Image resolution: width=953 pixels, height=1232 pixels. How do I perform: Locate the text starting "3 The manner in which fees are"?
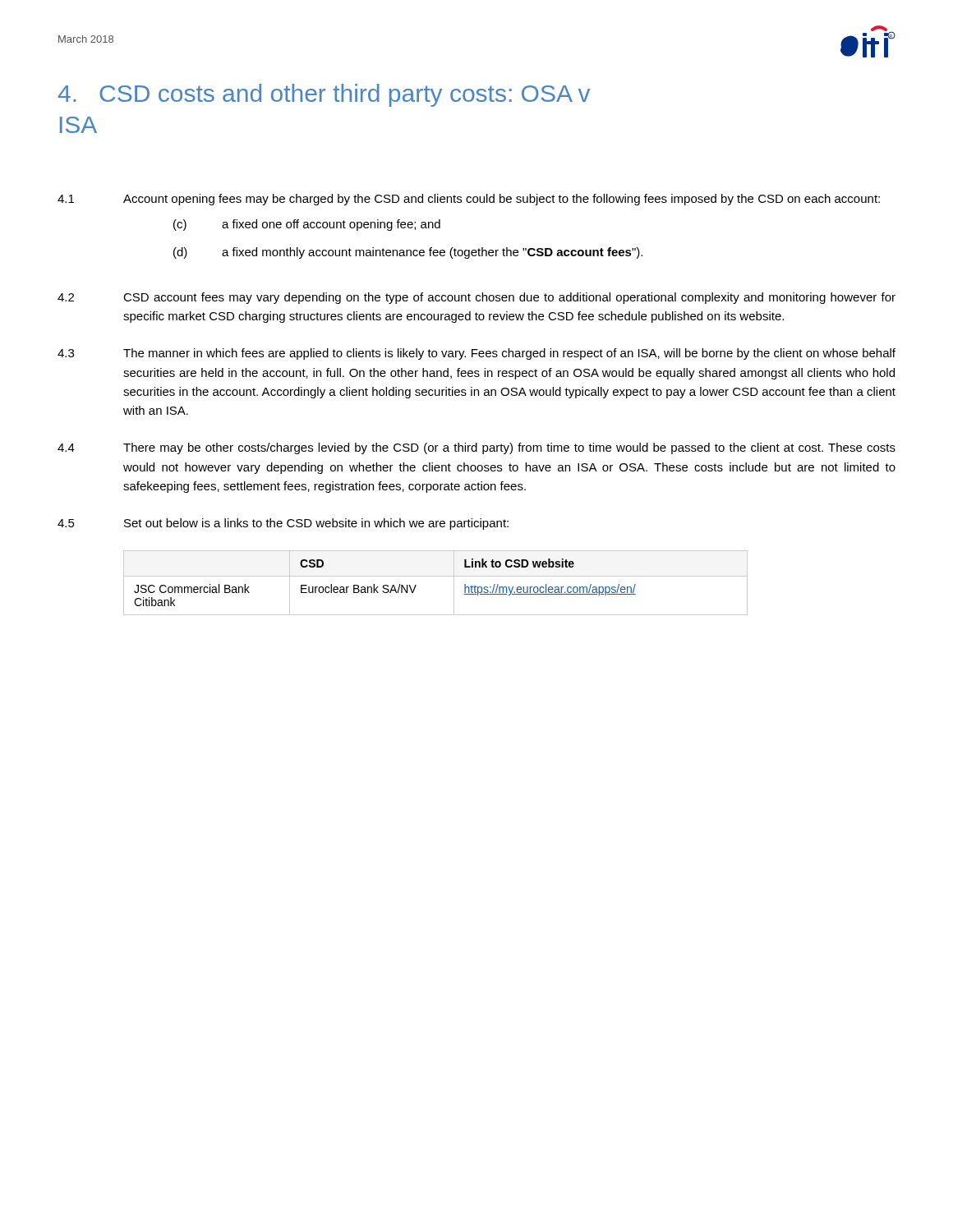point(476,382)
